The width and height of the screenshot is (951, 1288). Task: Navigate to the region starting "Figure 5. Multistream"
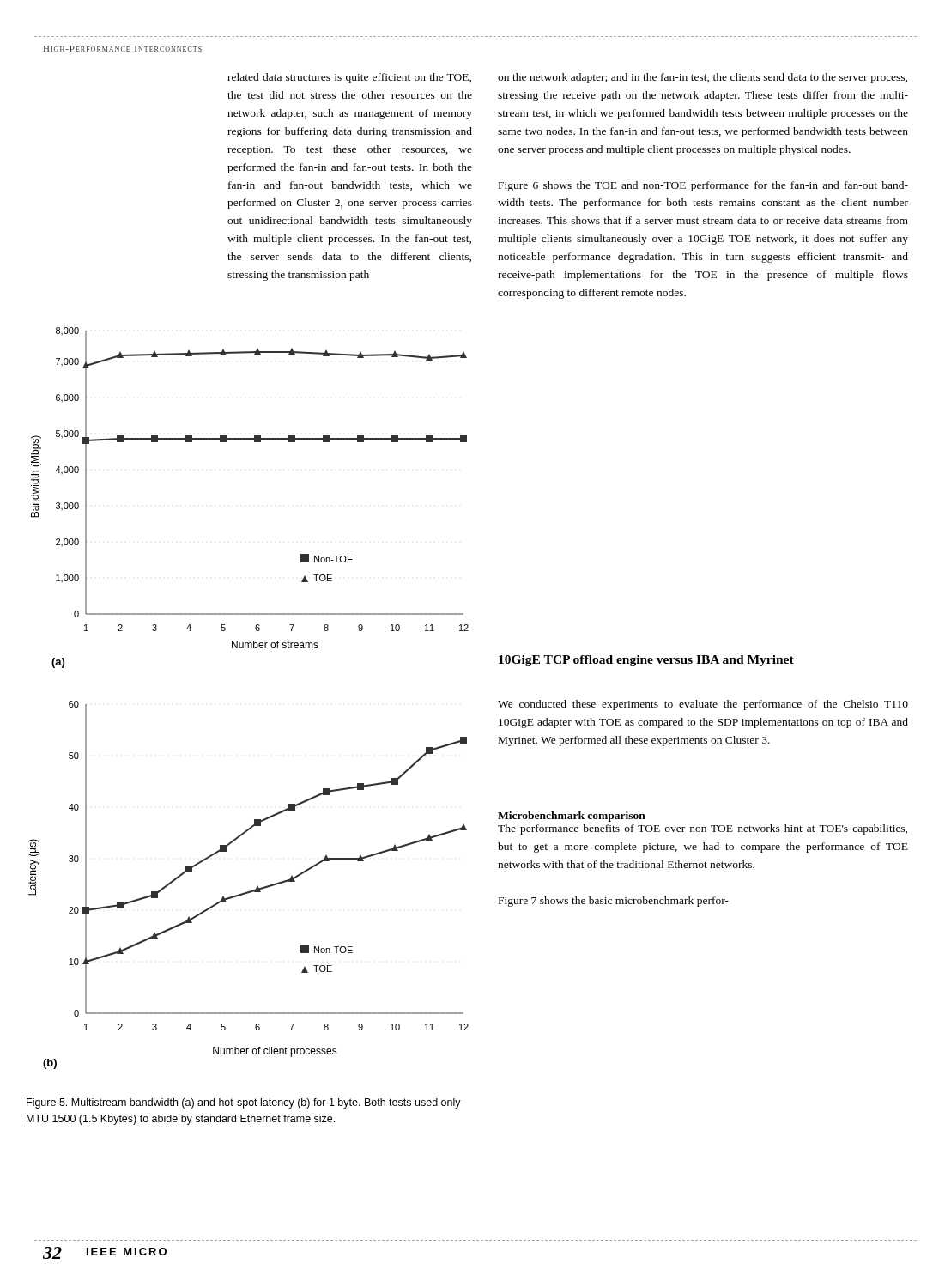click(243, 1111)
